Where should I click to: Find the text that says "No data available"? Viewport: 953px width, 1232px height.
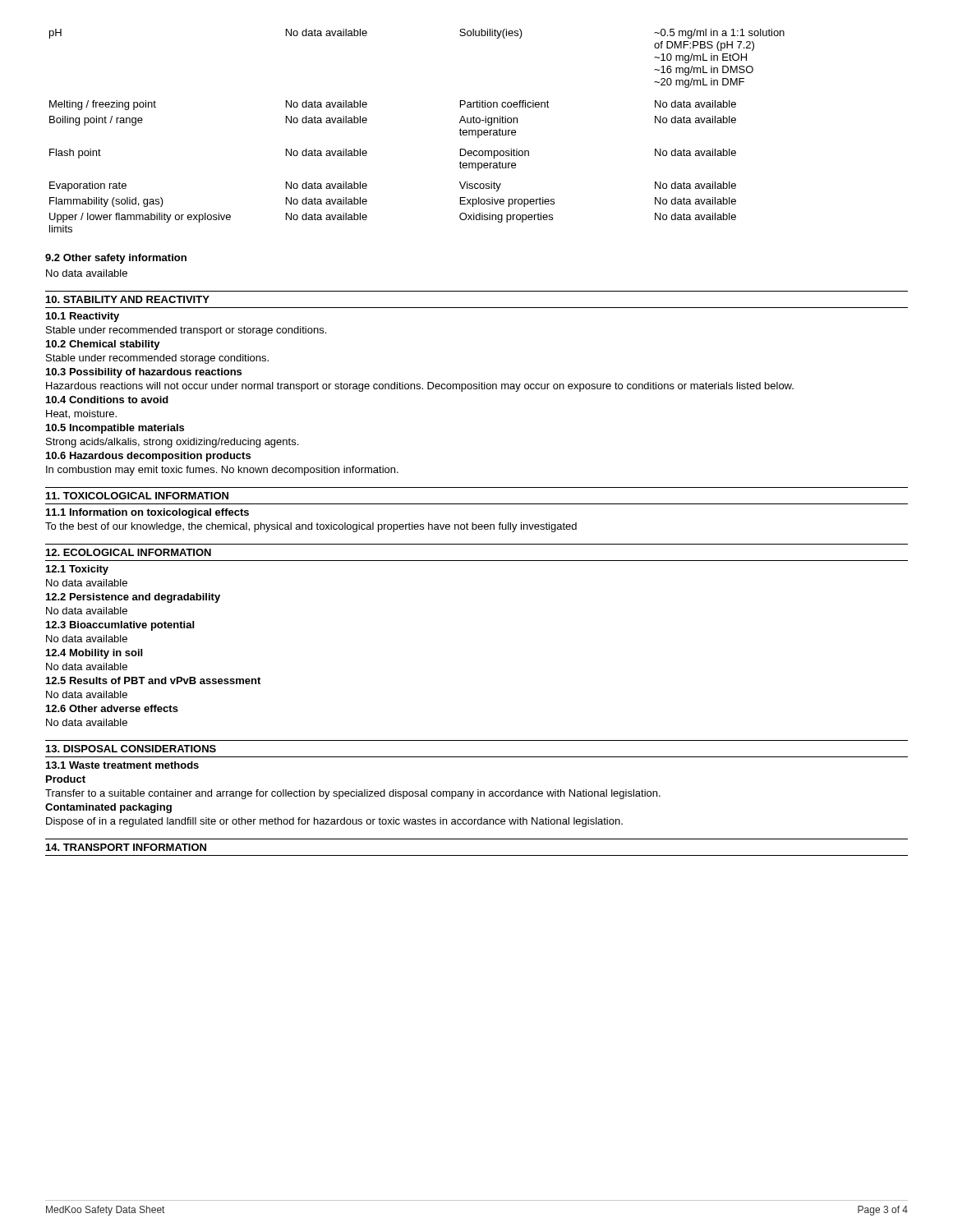(x=87, y=273)
